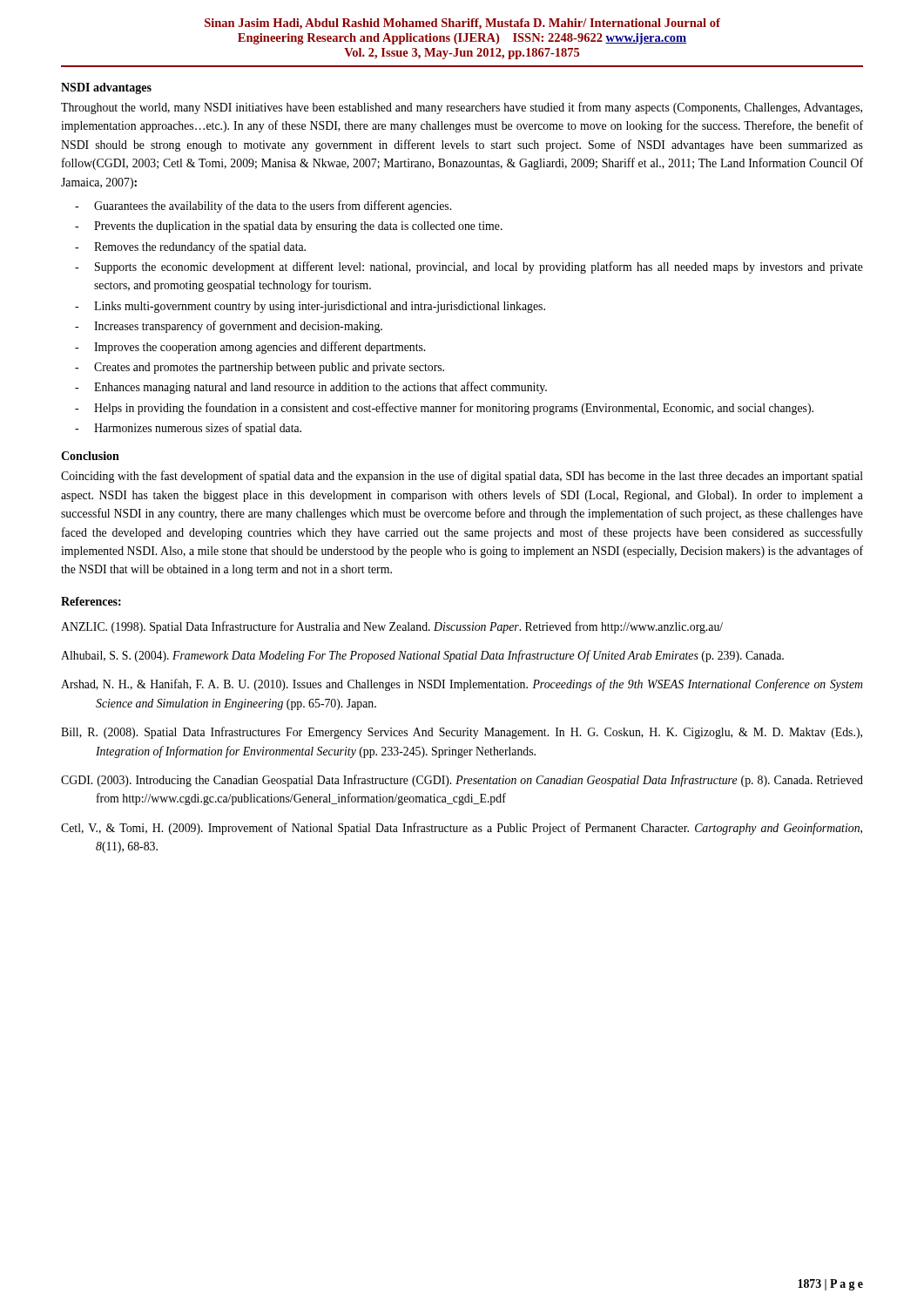Select the text block that says "Cetl, V., & Tomi, H. (2009). Improvement of"

pos(462,837)
